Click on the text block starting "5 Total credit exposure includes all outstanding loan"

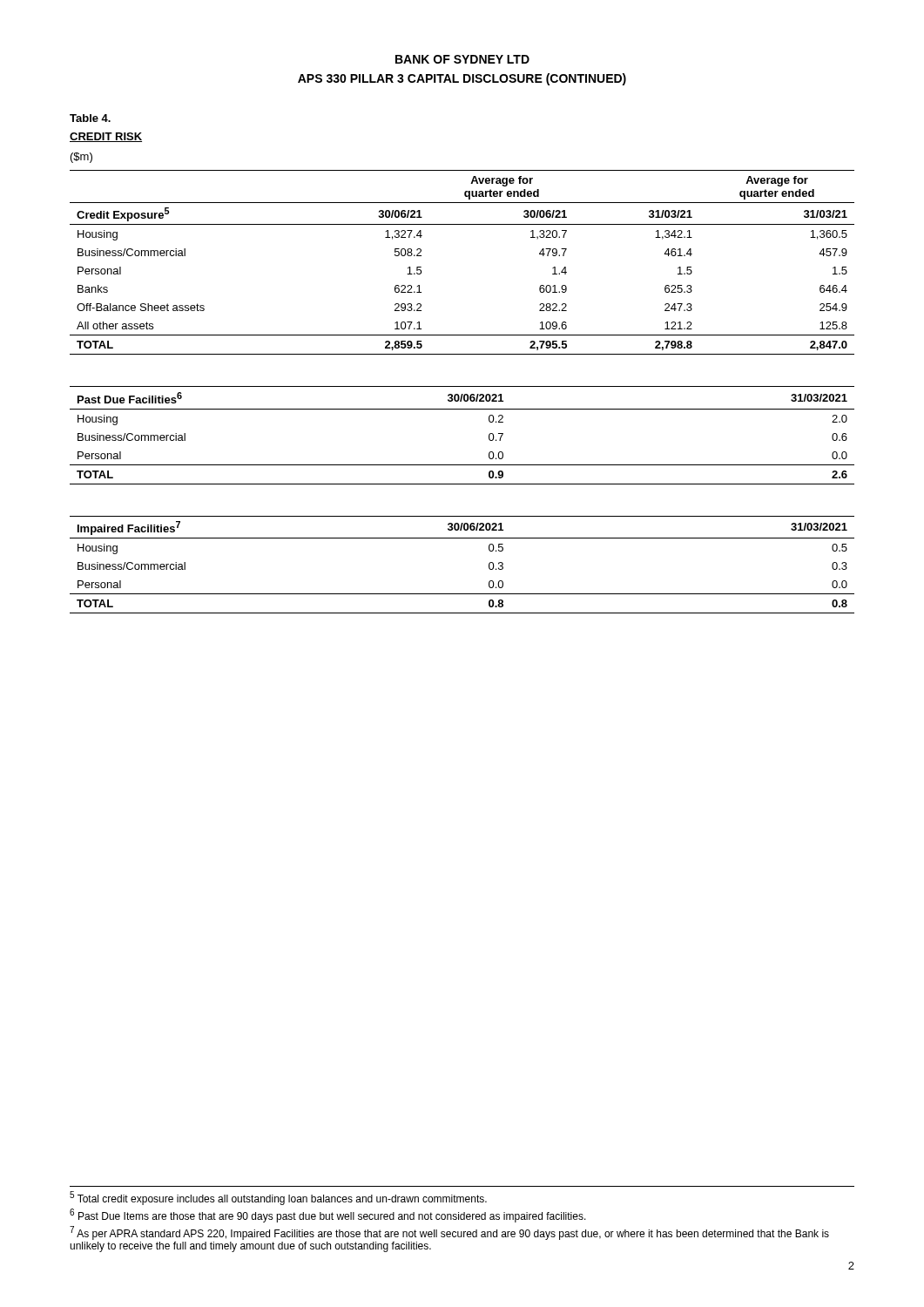click(278, 1198)
